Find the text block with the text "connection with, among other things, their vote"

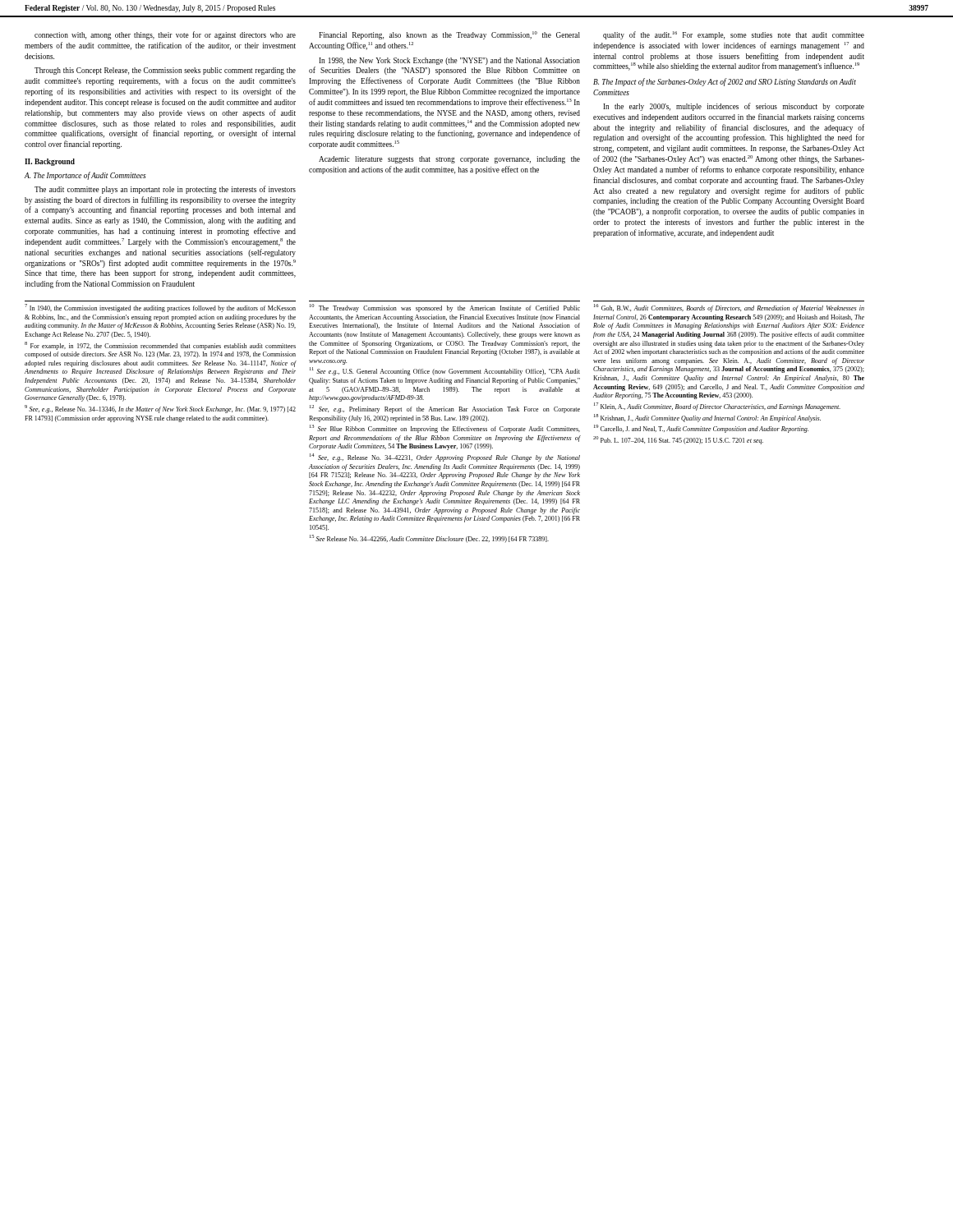point(165,35)
